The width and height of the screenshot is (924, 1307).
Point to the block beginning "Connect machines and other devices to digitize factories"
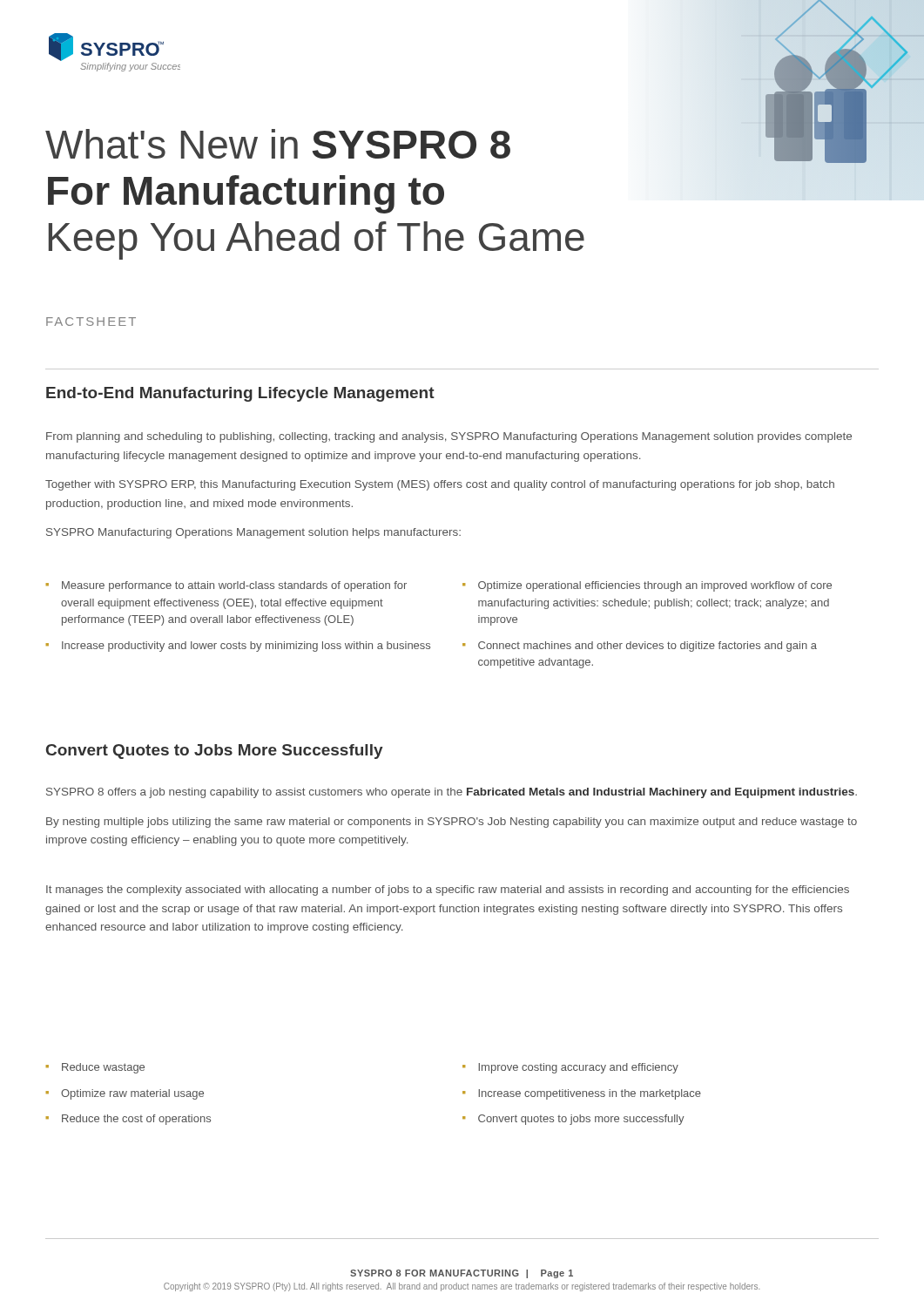(647, 653)
